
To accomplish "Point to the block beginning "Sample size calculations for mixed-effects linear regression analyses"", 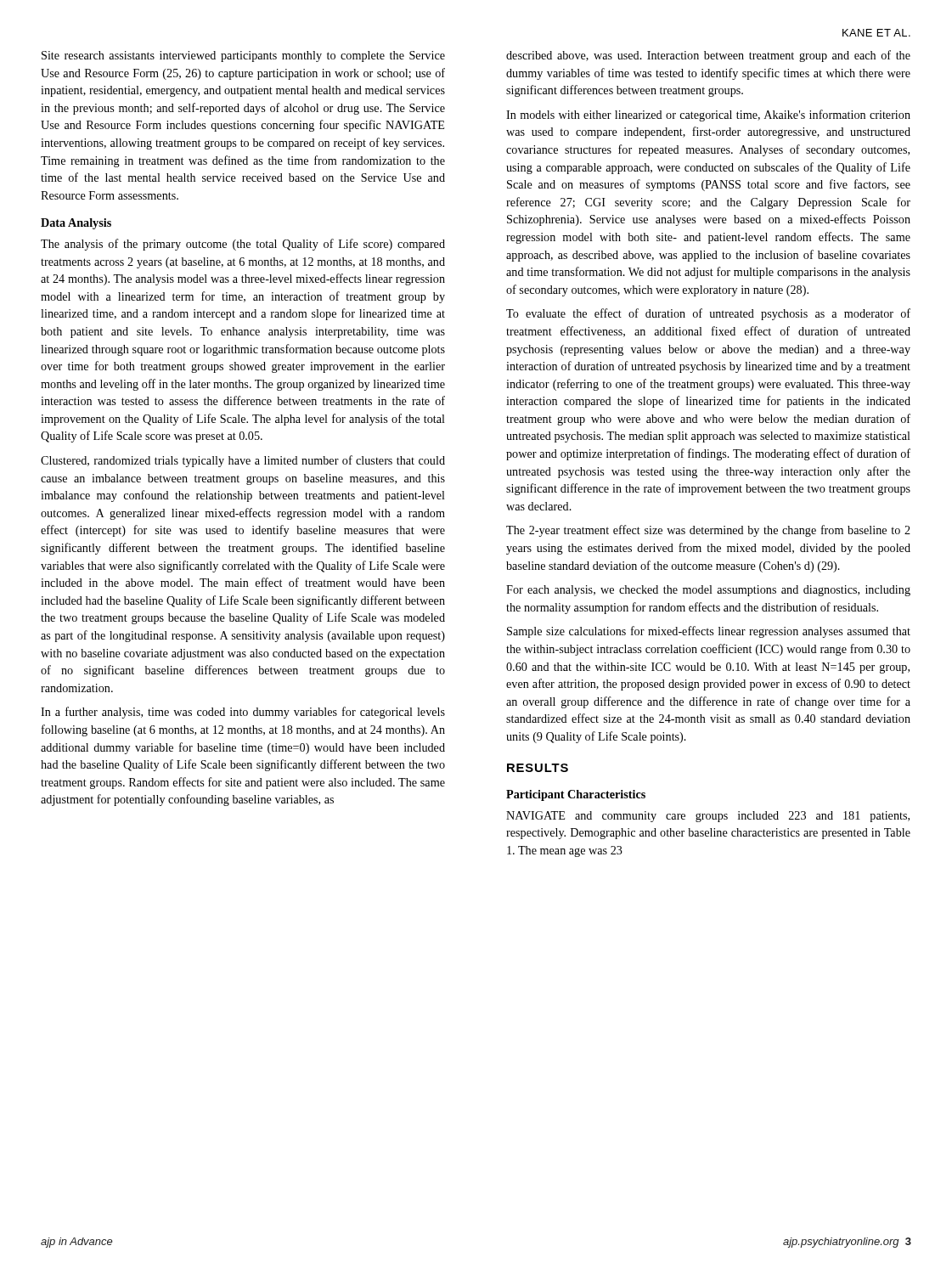I will tap(708, 684).
